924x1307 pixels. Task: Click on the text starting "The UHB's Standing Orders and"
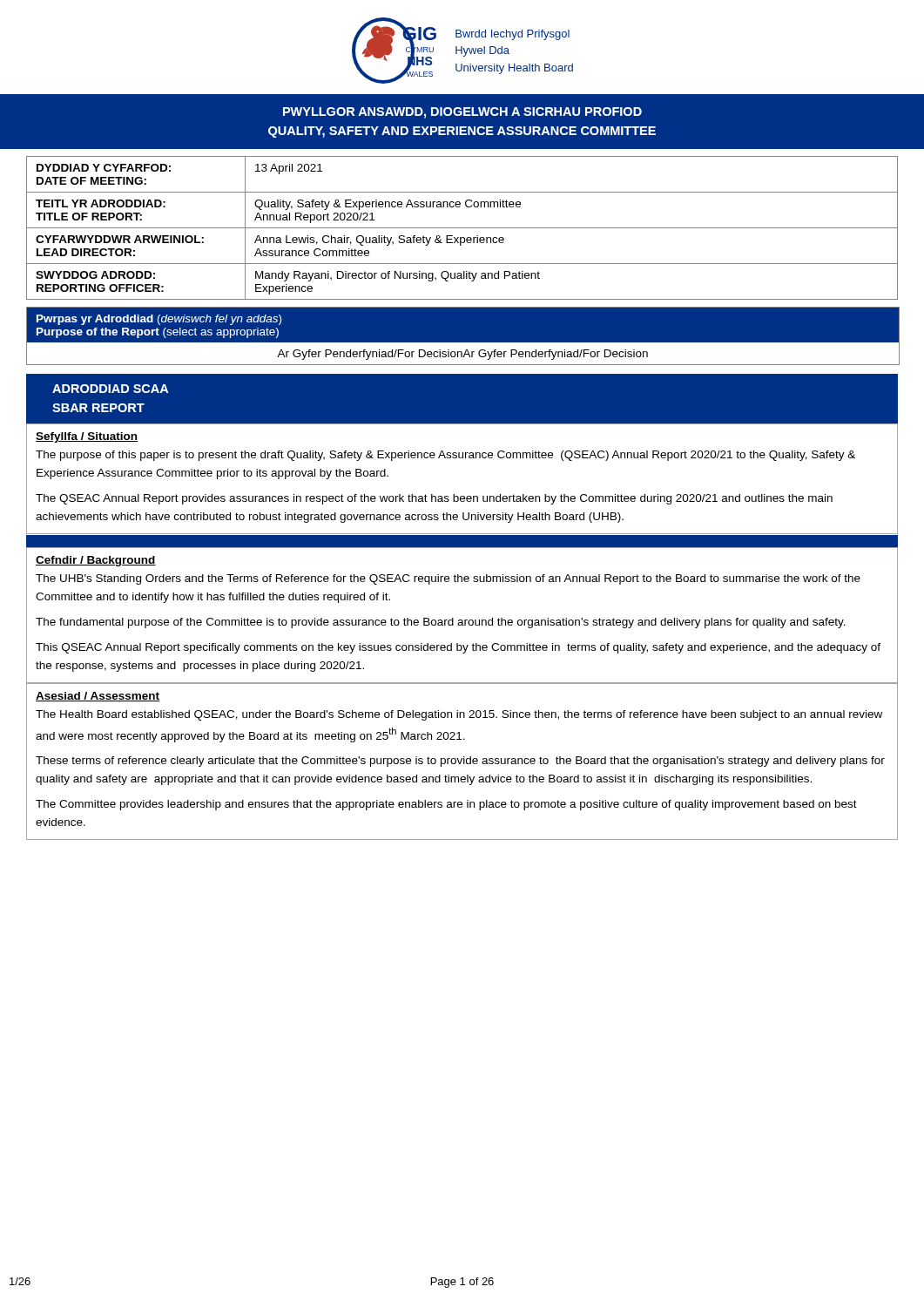coord(448,587)
